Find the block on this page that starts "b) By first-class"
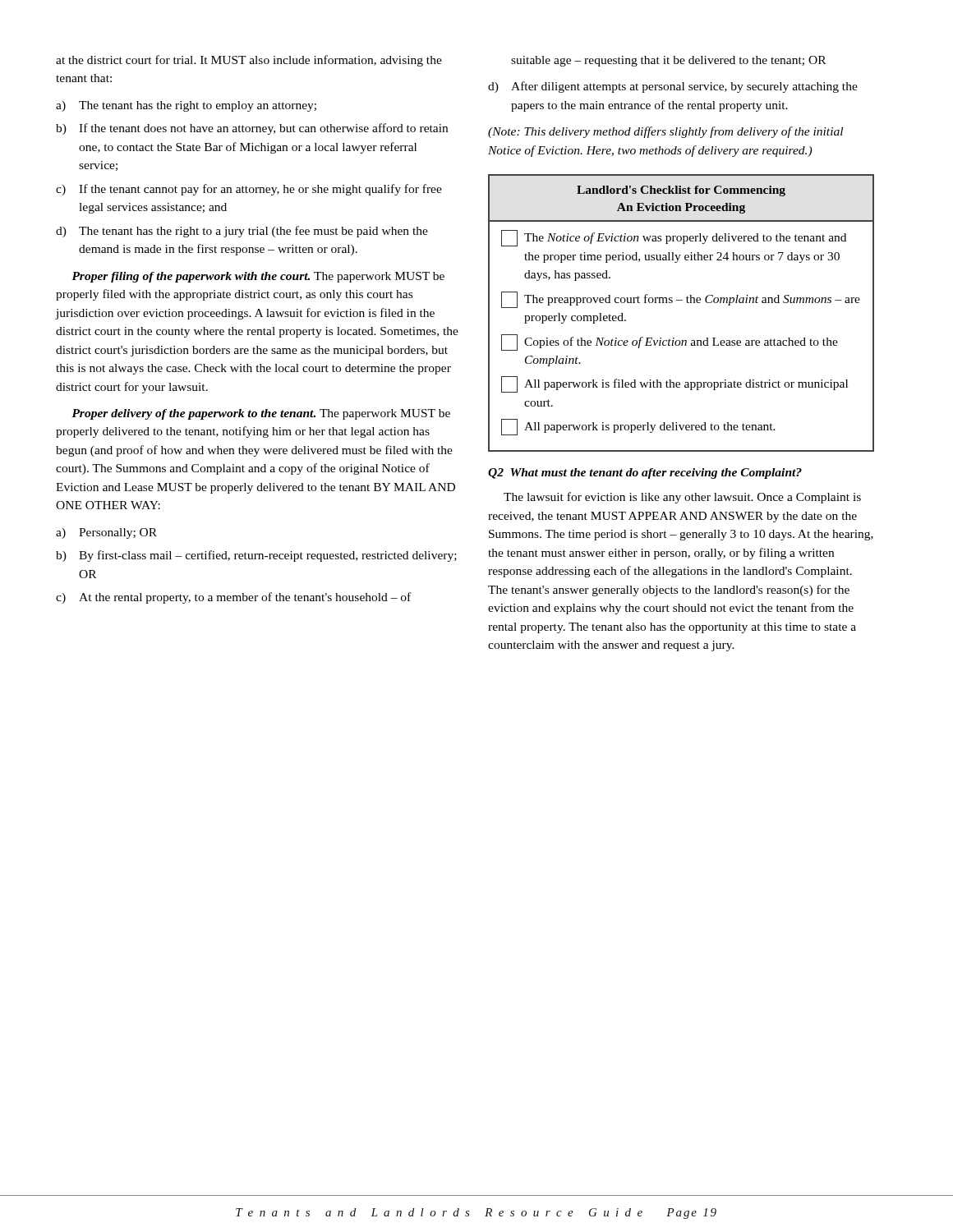 (257, 565)
